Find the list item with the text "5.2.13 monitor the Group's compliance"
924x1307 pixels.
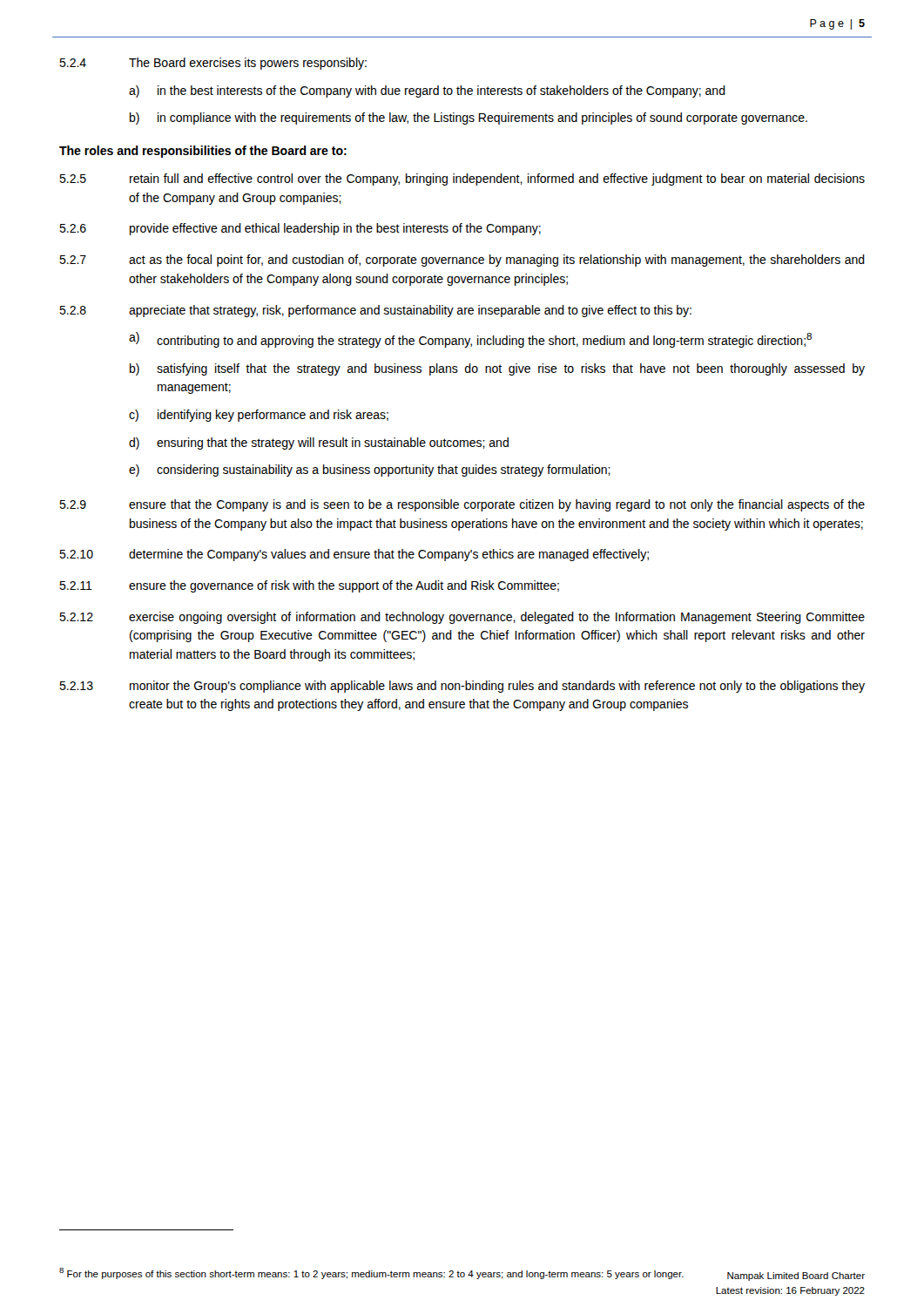(x=462, y=696)
